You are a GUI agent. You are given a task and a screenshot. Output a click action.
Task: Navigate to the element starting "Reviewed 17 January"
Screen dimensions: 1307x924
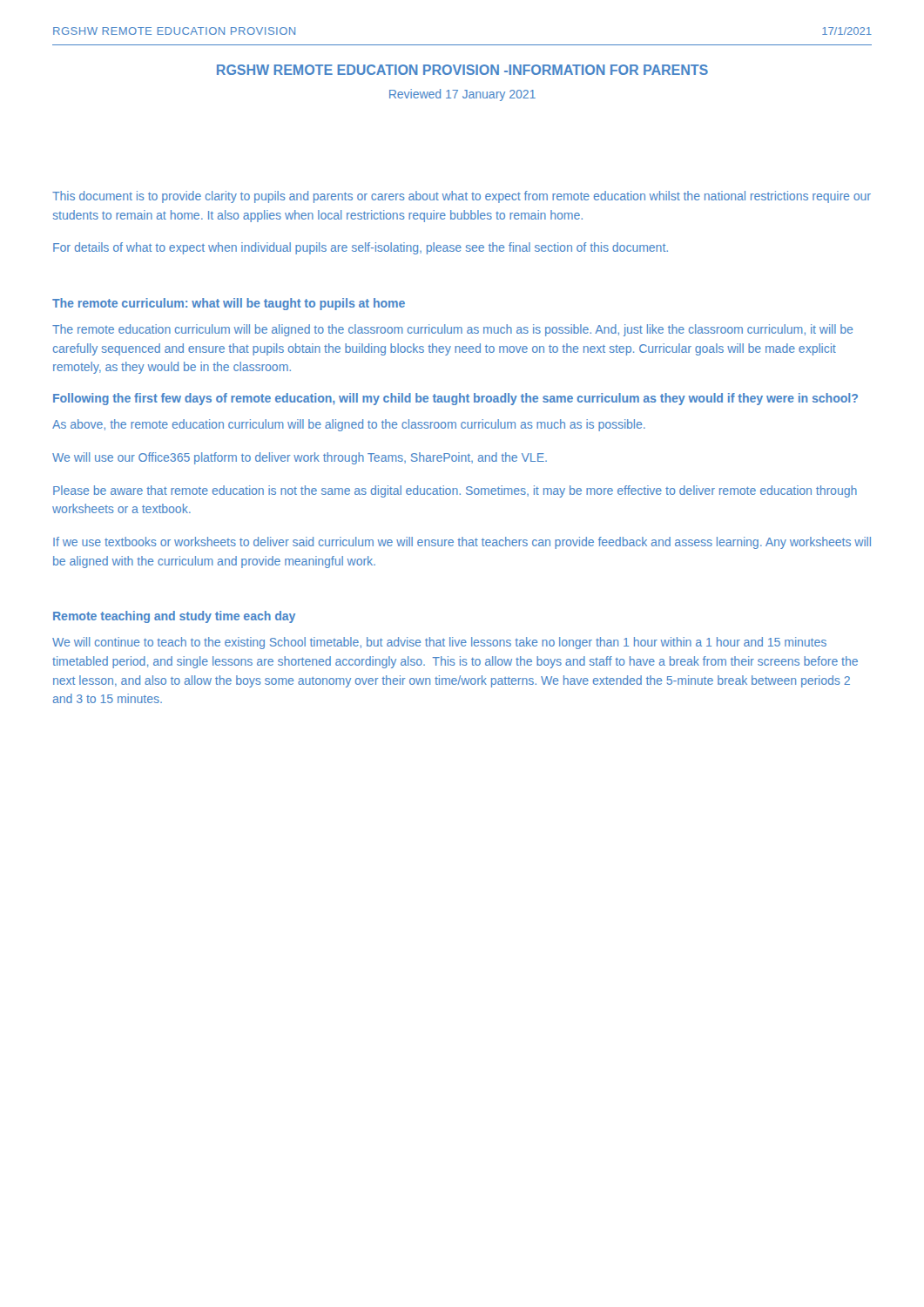(462, 94)
